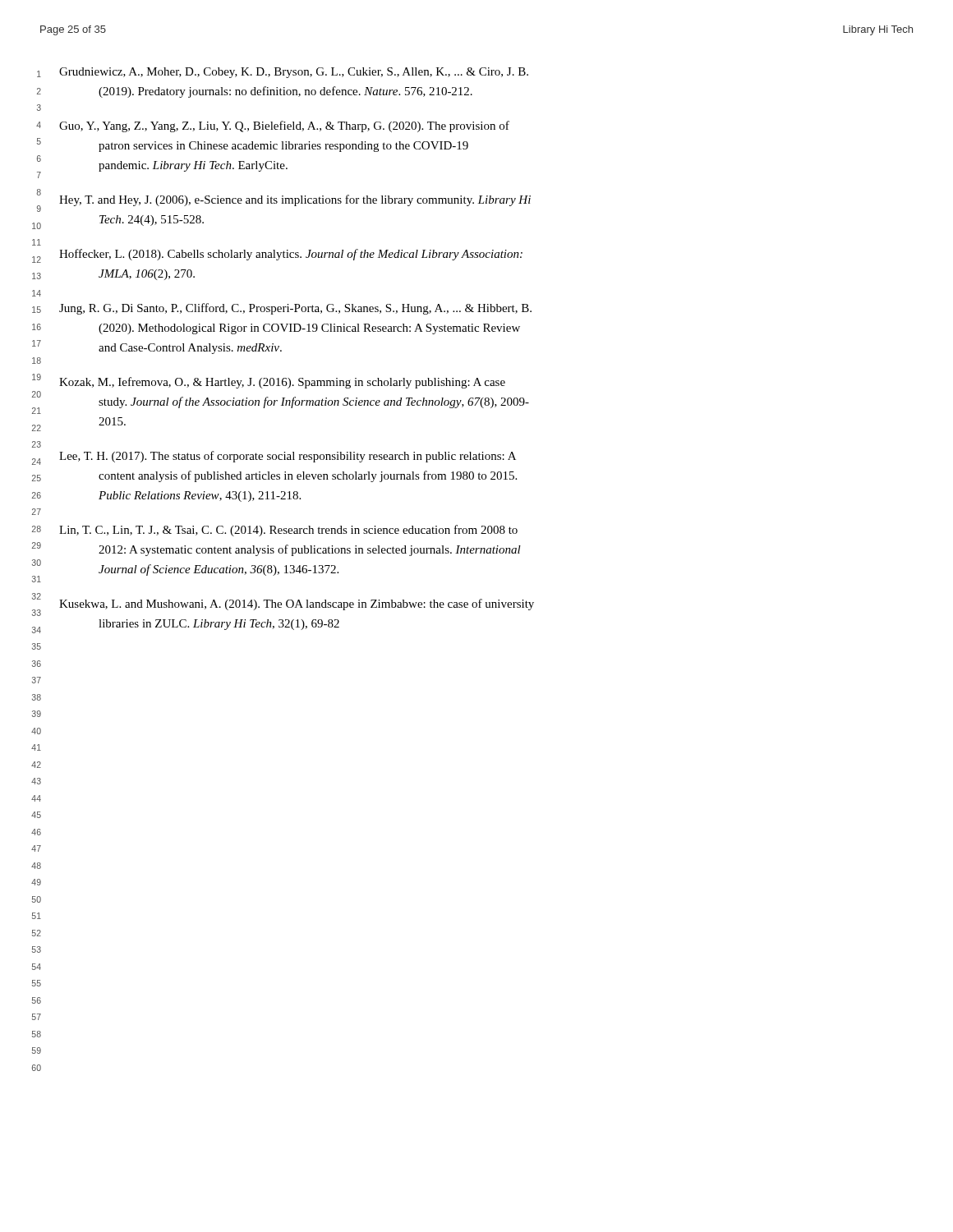This screenshot has height=1232, width=953.
Task: Point to the block beginning "Lee, T. H. (2017)."
Action: point(486,476)
